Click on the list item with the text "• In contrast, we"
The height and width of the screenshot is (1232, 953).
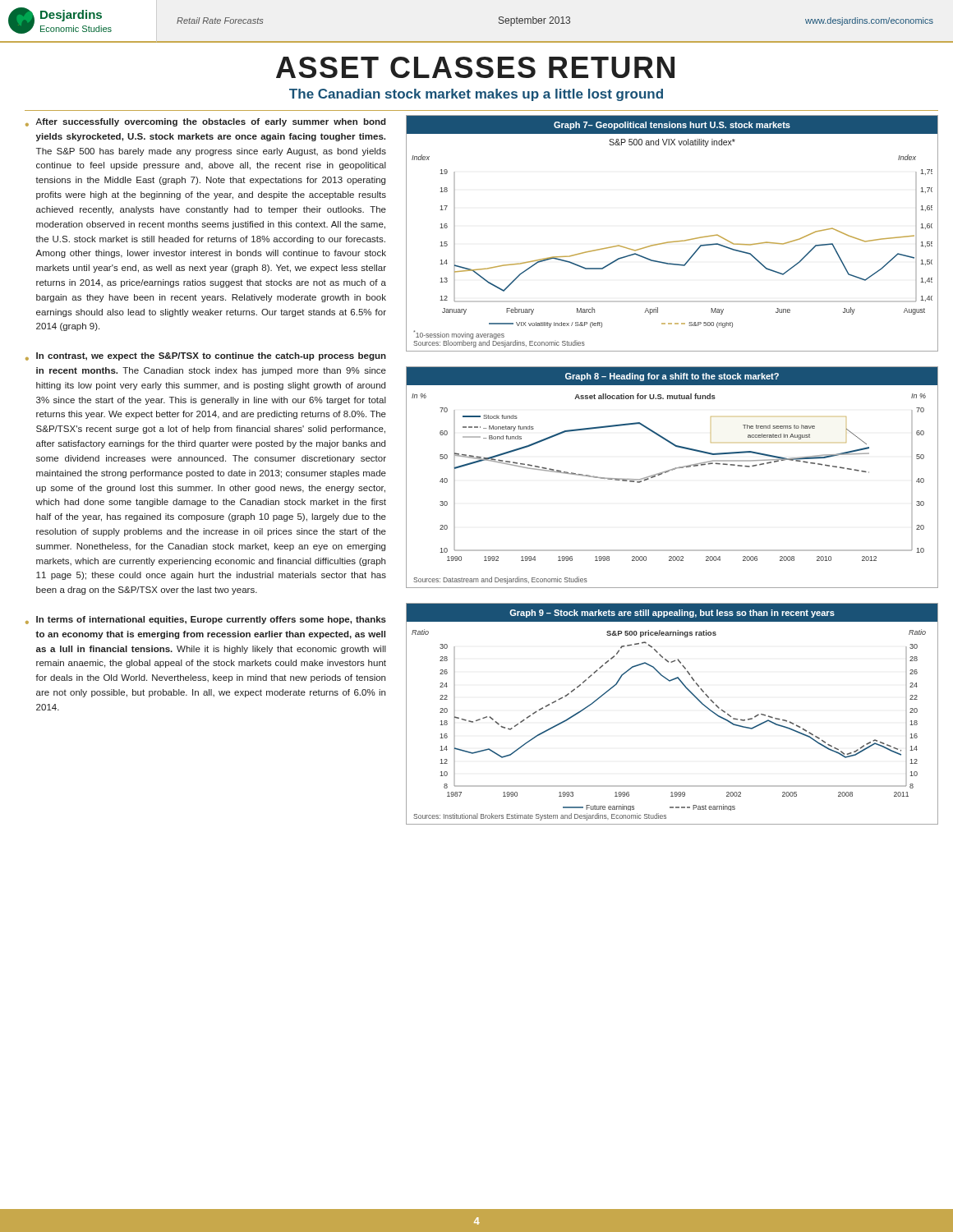pyautogui.click(x=205, y=474)
